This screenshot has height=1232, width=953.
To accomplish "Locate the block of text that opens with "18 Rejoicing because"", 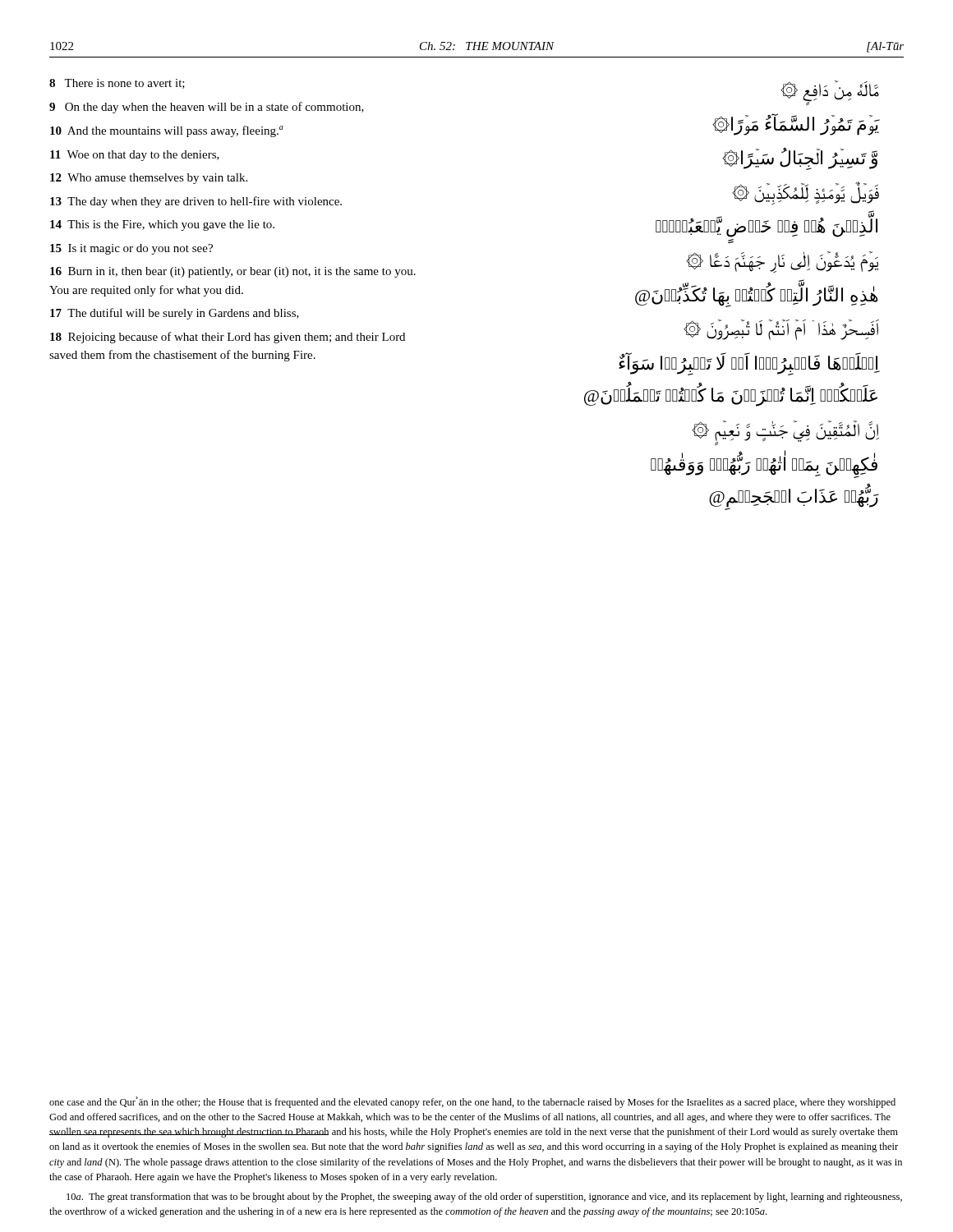I will [227, 346].
